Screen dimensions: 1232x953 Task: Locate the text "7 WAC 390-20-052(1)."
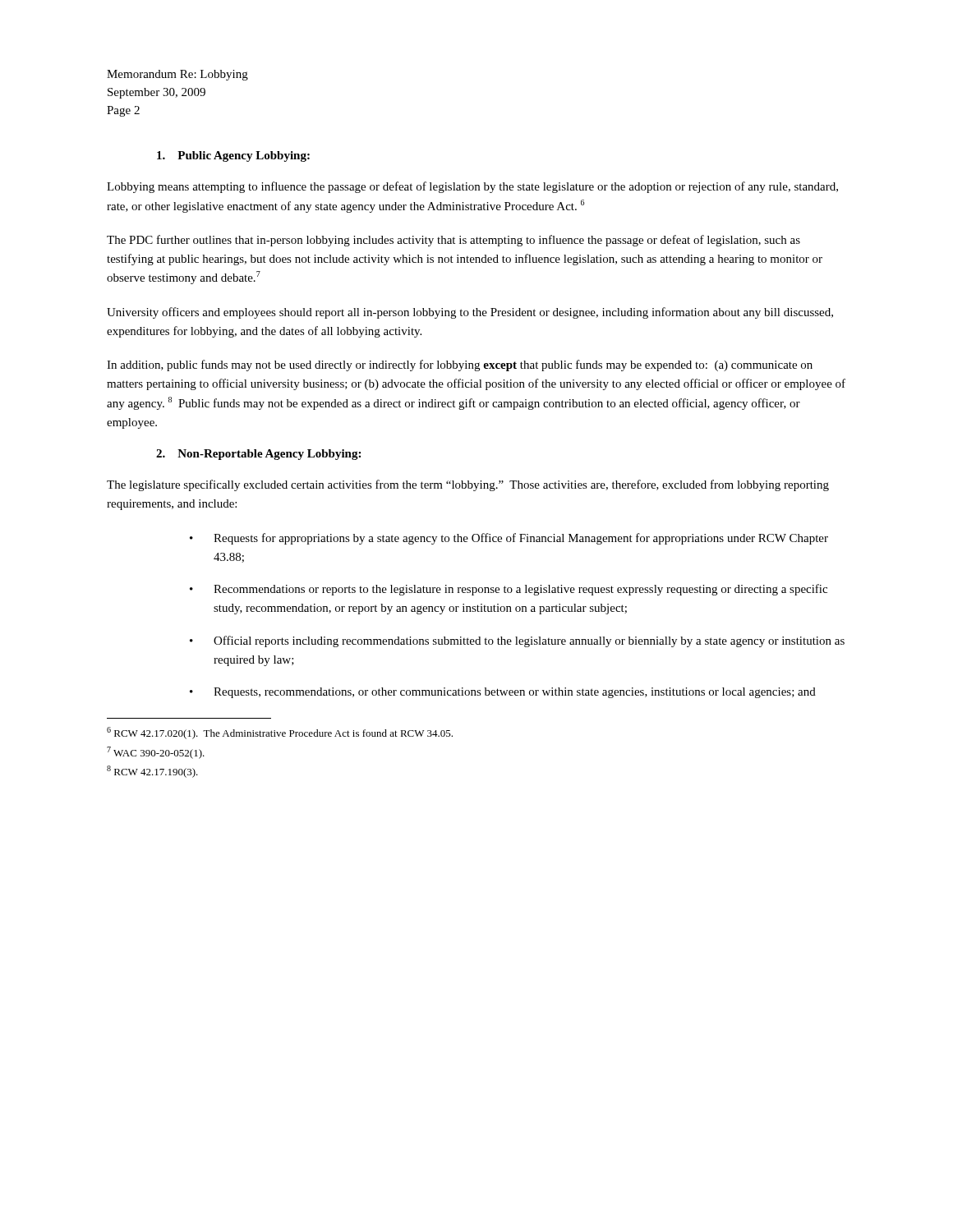pos(156,752)
